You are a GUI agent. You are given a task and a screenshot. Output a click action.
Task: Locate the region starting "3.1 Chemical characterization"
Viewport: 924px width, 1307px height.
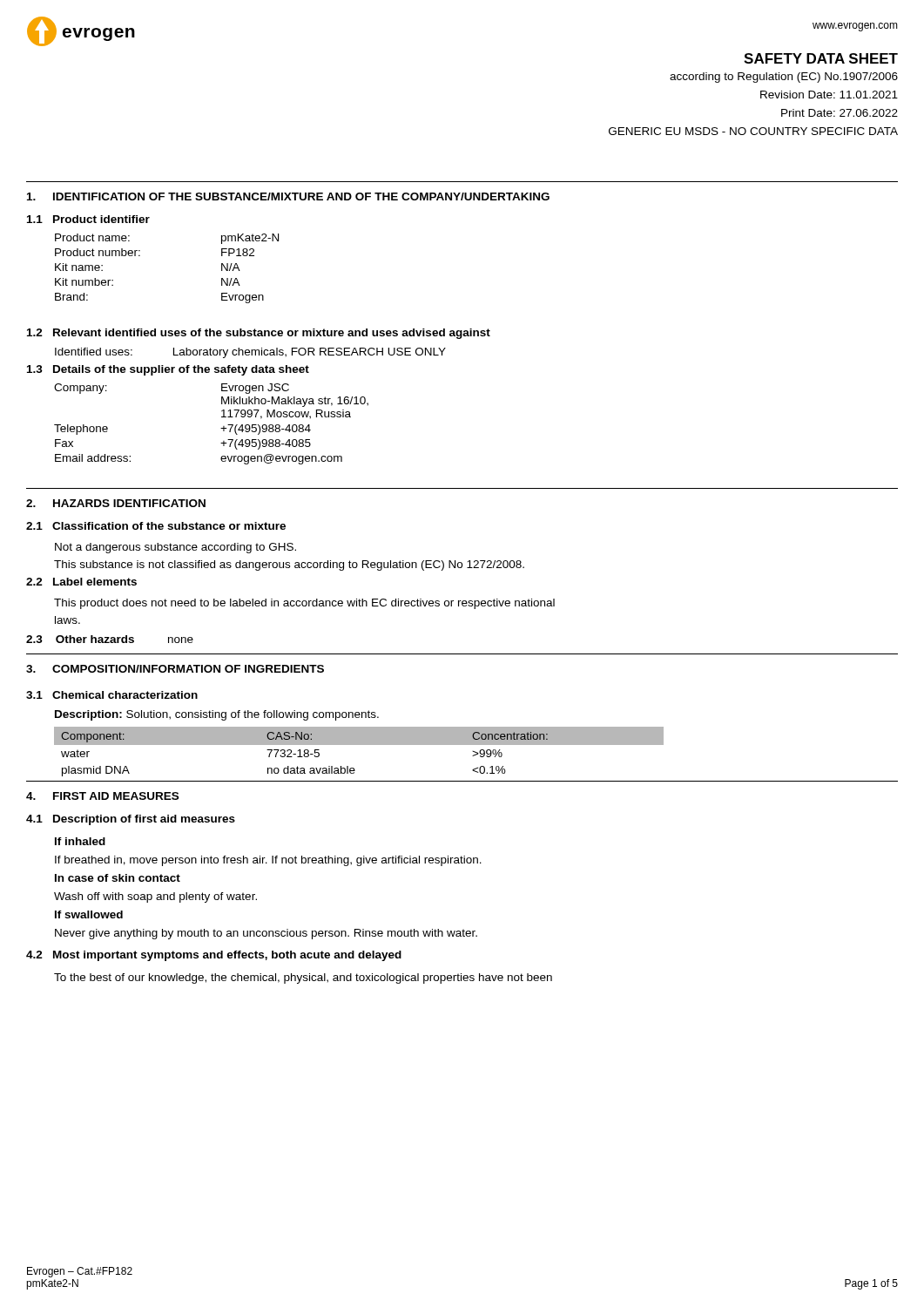pos(112,695)
